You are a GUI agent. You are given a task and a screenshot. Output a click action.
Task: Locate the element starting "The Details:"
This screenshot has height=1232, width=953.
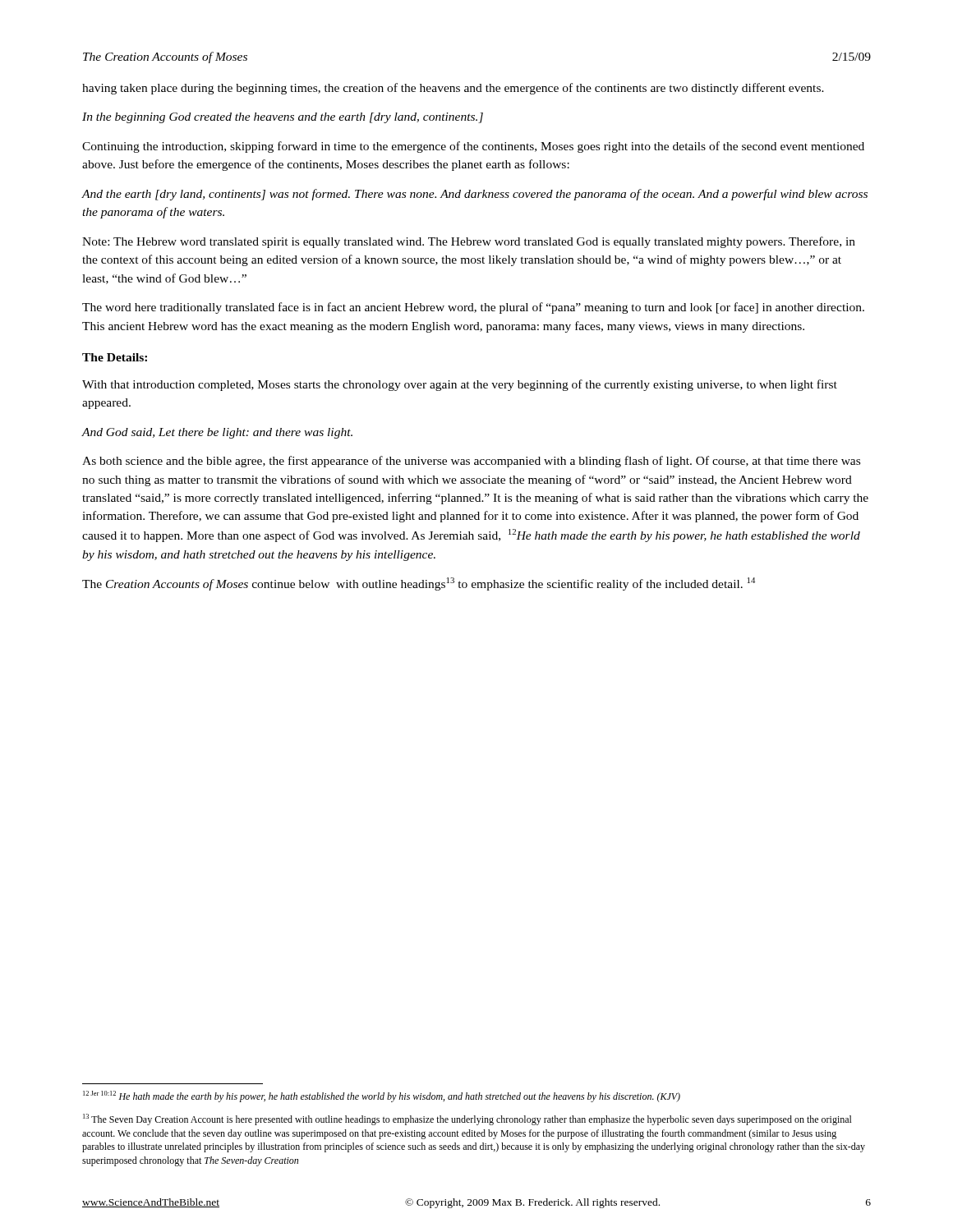(115, 357)
